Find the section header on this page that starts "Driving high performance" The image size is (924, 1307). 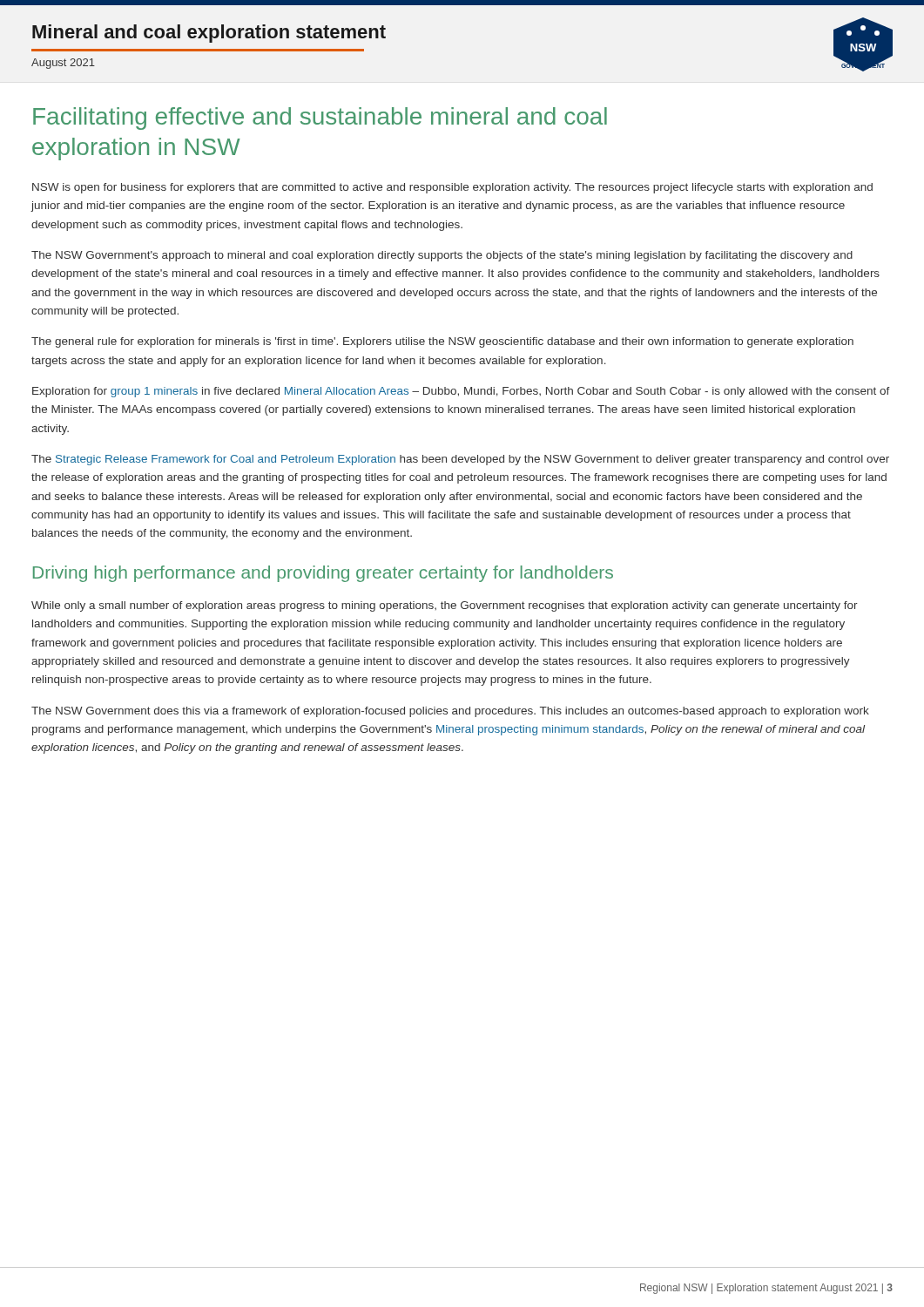tap(323, 572)
